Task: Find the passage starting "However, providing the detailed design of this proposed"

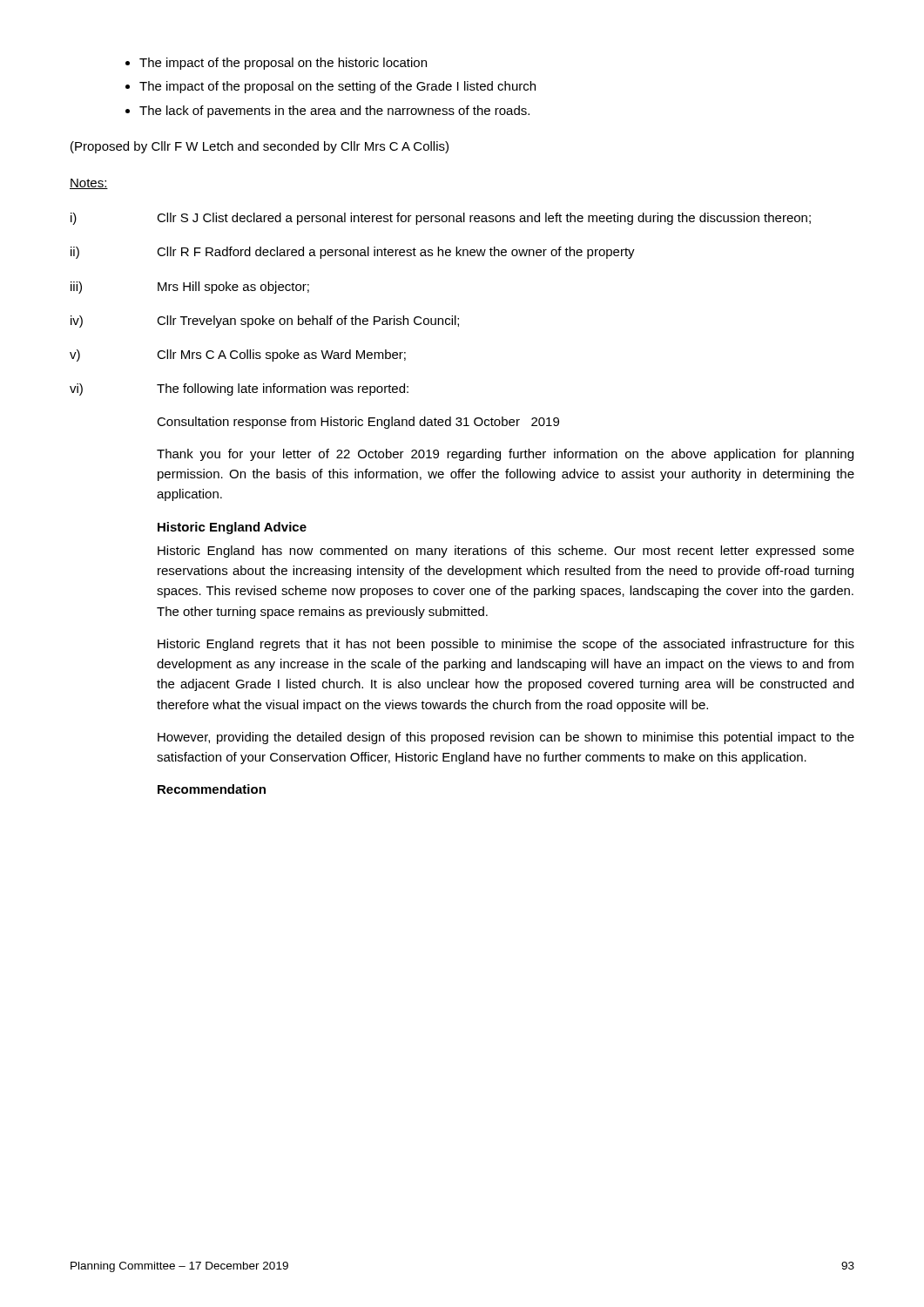Action: 506,747
